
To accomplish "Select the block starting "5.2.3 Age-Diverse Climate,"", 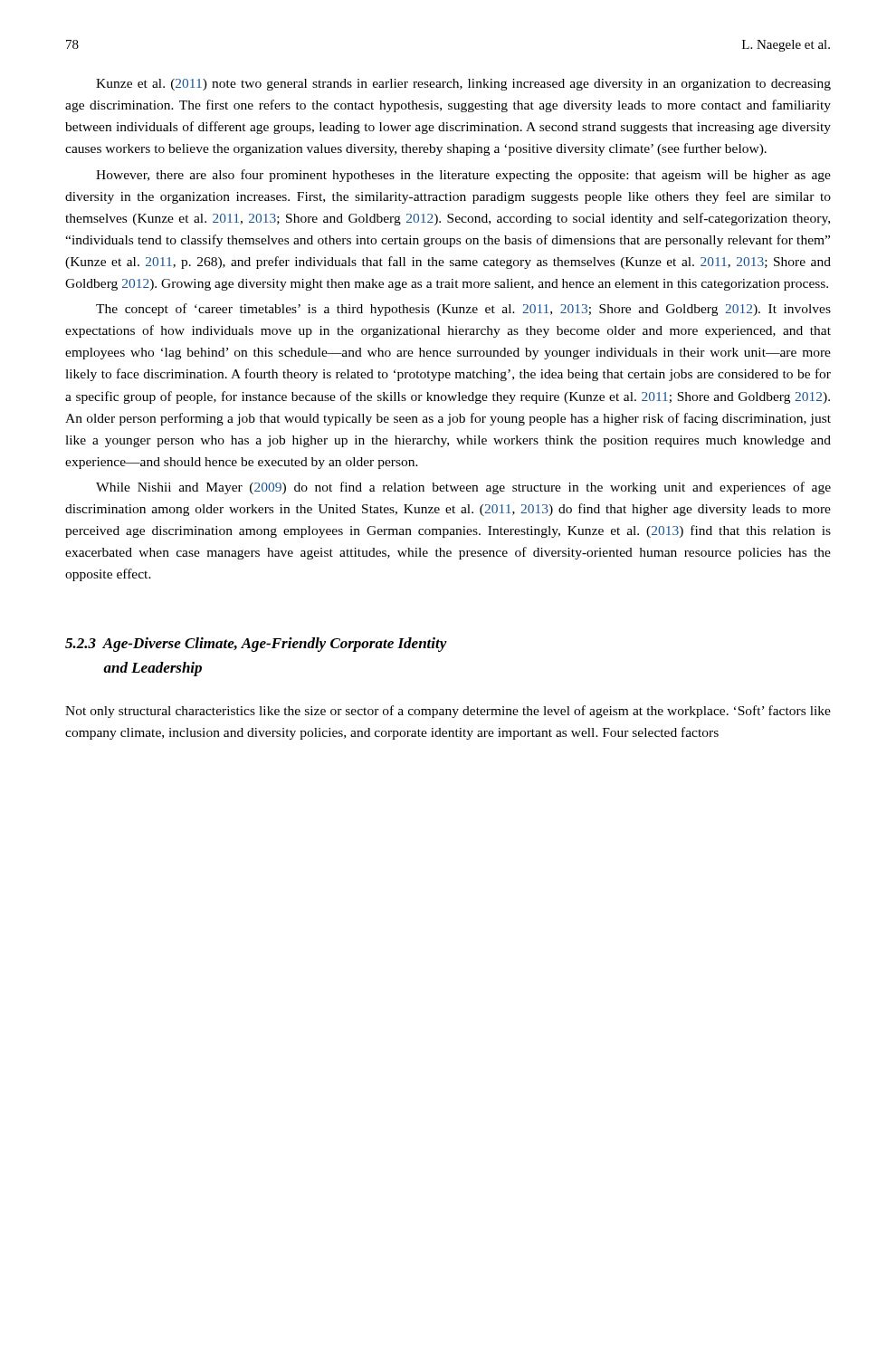I will pyautogui.click(x=256, y=655).
